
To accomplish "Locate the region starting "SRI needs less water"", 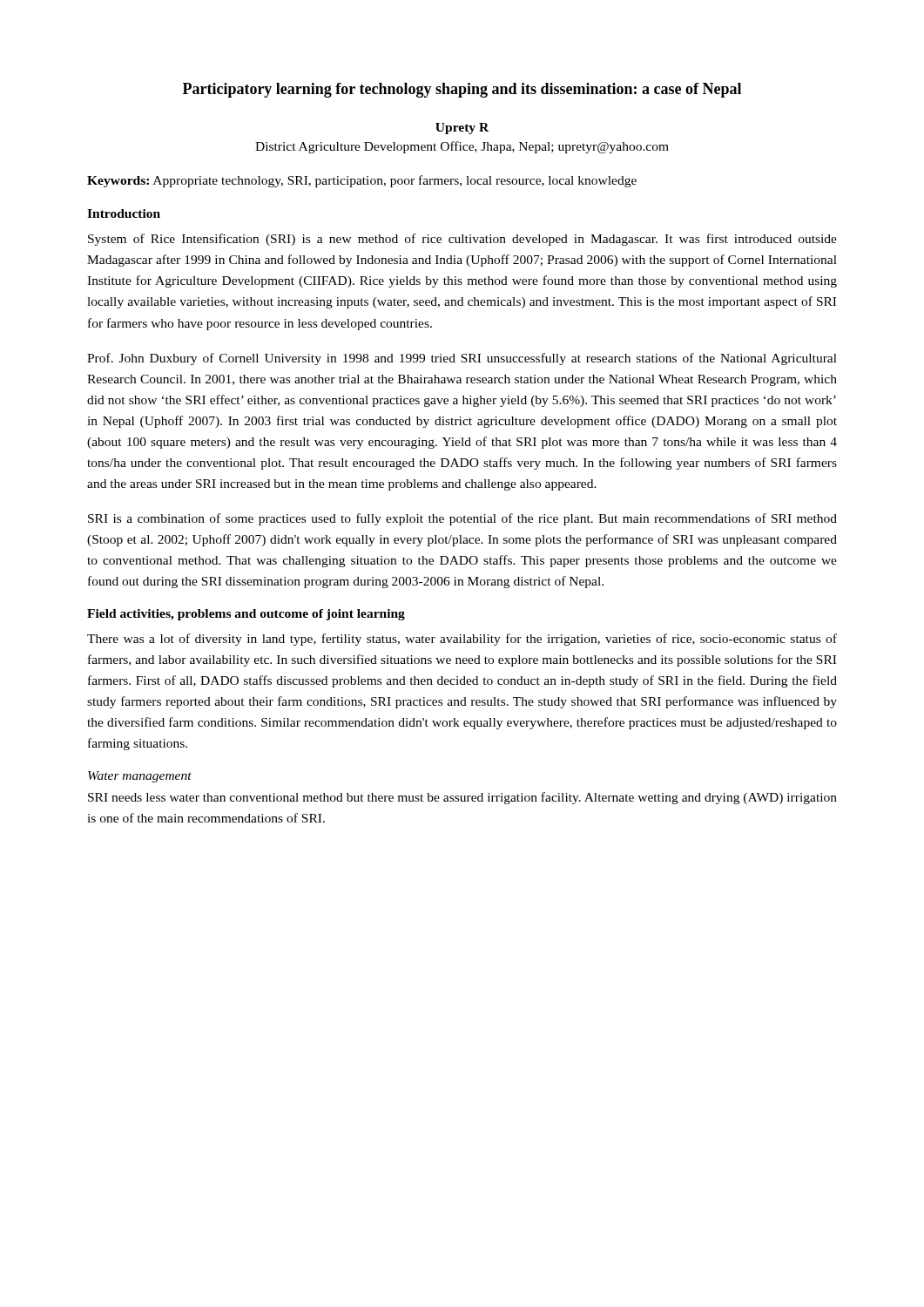I will (x=462, y=807).
